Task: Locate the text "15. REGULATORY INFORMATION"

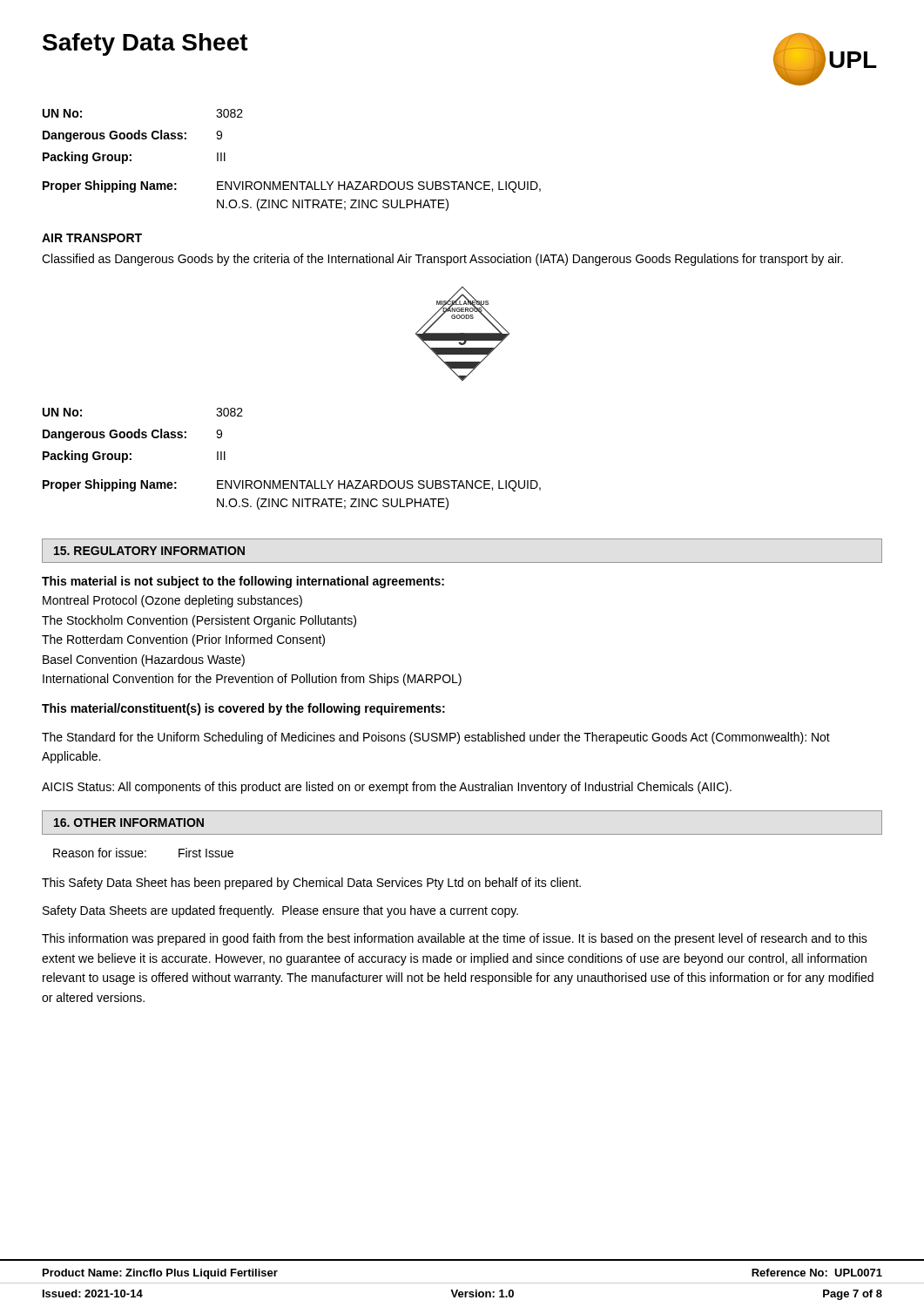Action: pyautogui.click(x=149, y=551)
